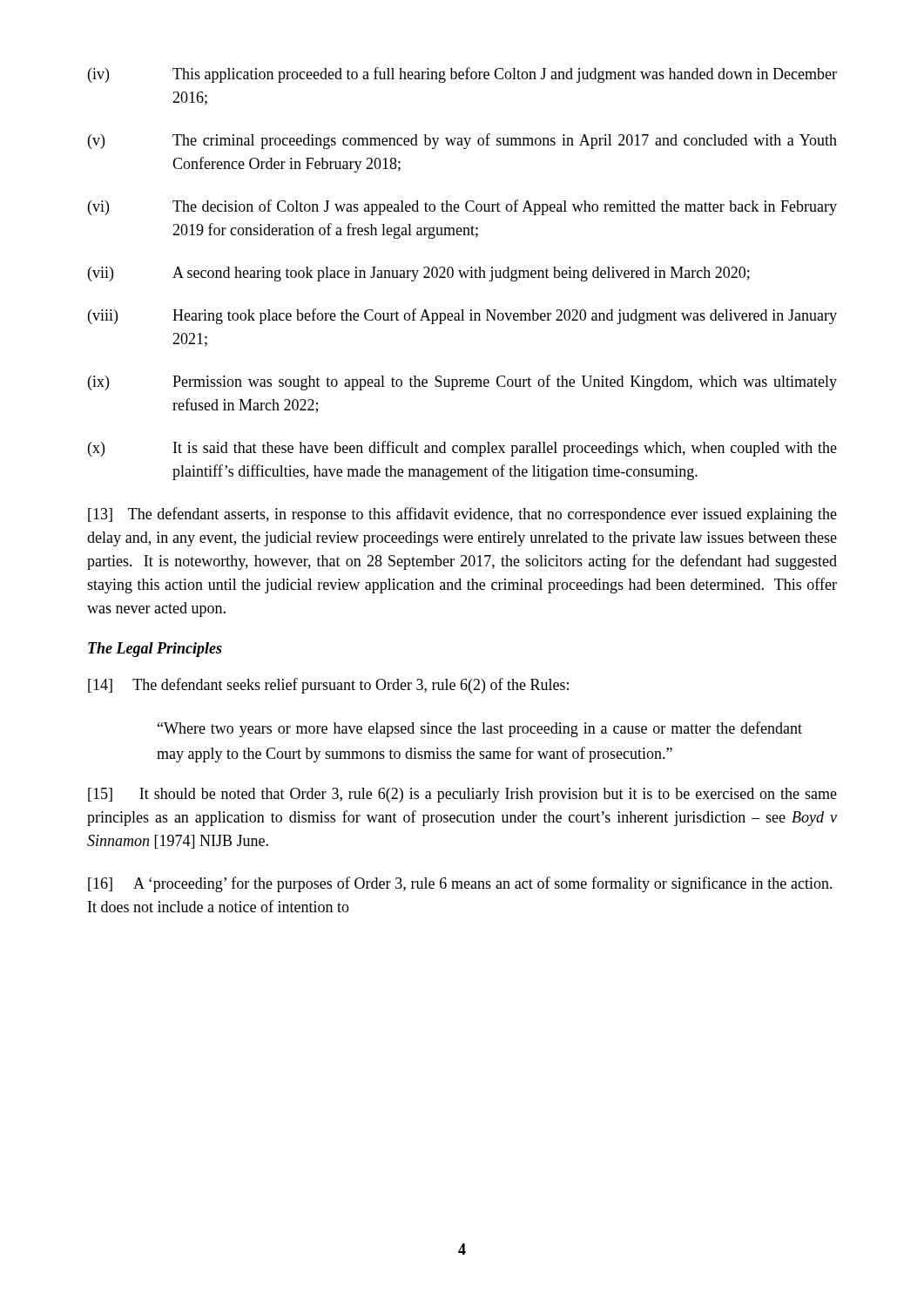This screenshot has width=924, height=1307.
Task: Locate the element starting "[13] The defendant asserts, in response to this"
Action: click(x=462, y=561)
